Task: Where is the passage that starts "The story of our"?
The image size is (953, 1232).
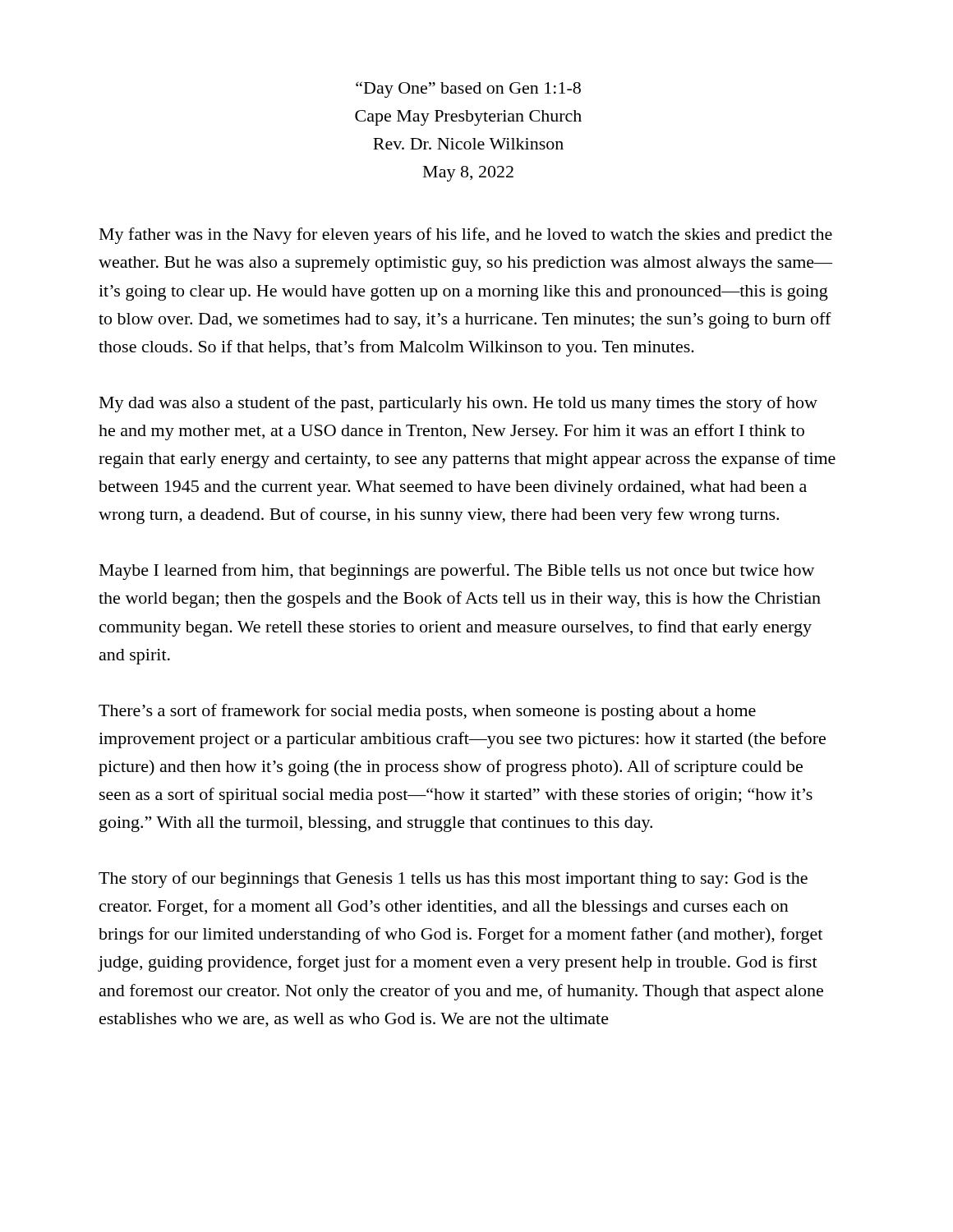Action: tap(461, 948)
